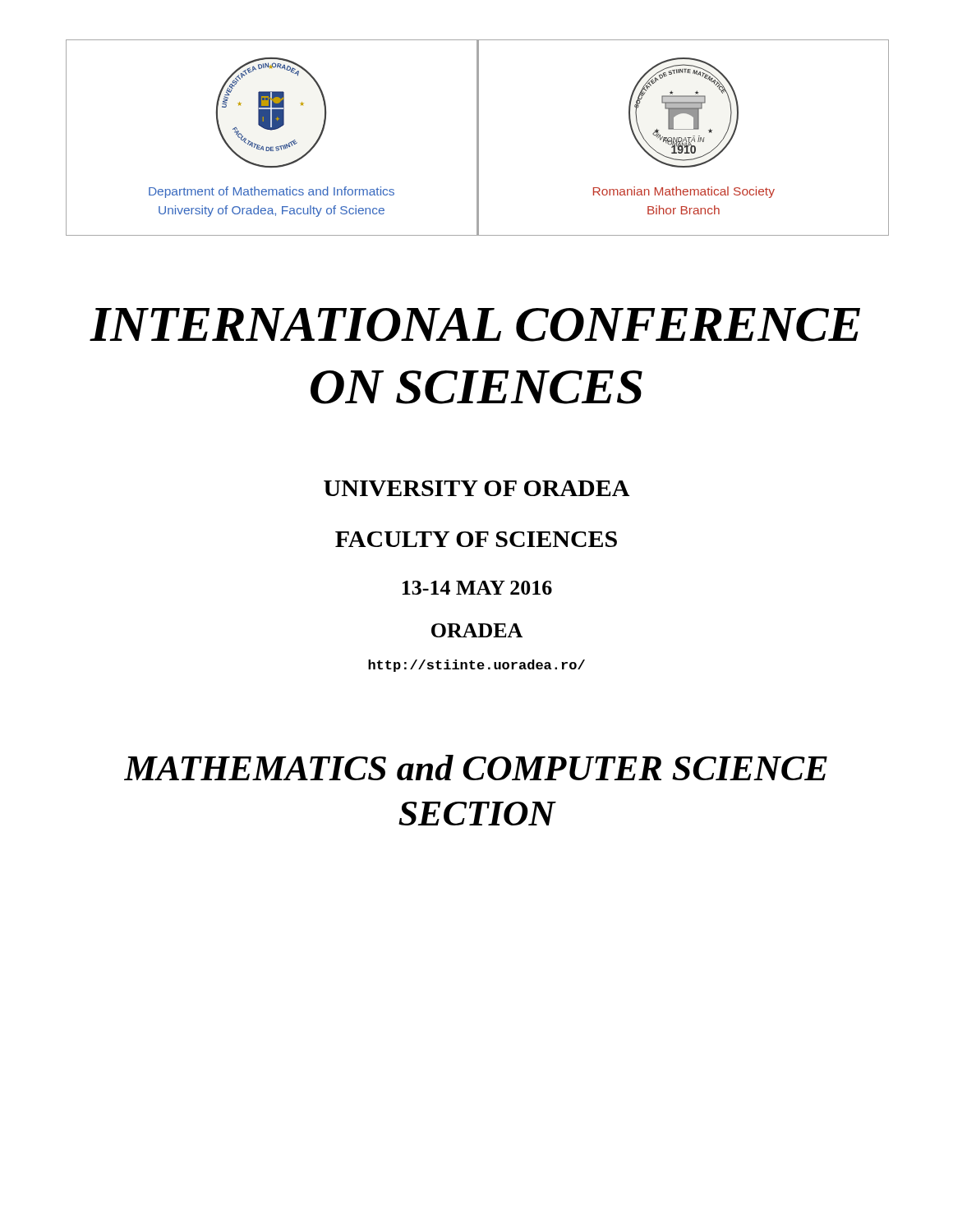Viewport: 953px width, 1232px height.
Task: Where does it say "13-14 MAY 2016"?
Action: pyautogui.click(x=476, y=587)
